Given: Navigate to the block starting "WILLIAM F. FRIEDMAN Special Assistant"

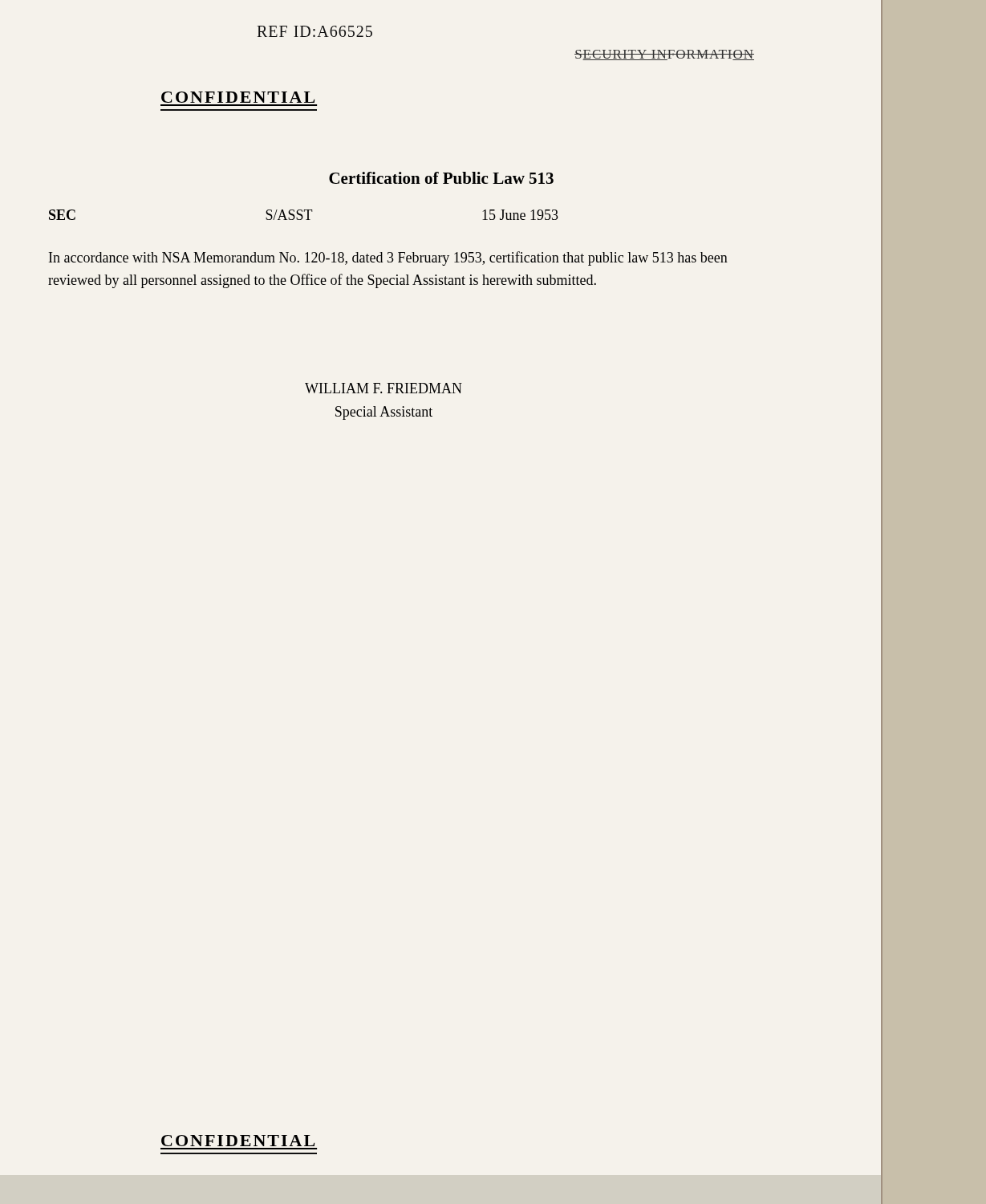Looking at the screenshot, I should pos(384,400).
